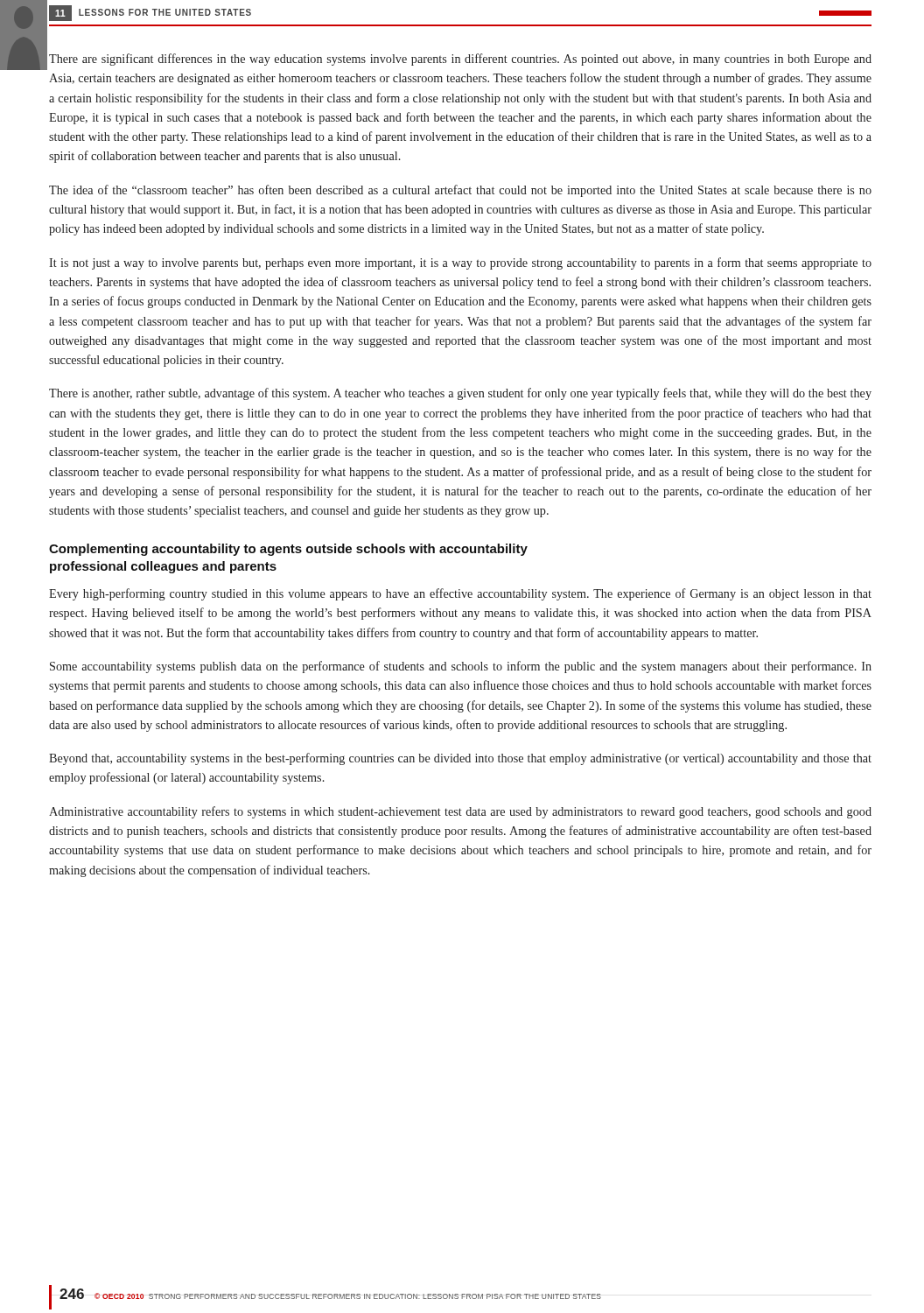Viewport: 924px width, 1313px height.
Task: Find the element starting "There is another, rather subtle, advantage"
Action: coord(460,452)
